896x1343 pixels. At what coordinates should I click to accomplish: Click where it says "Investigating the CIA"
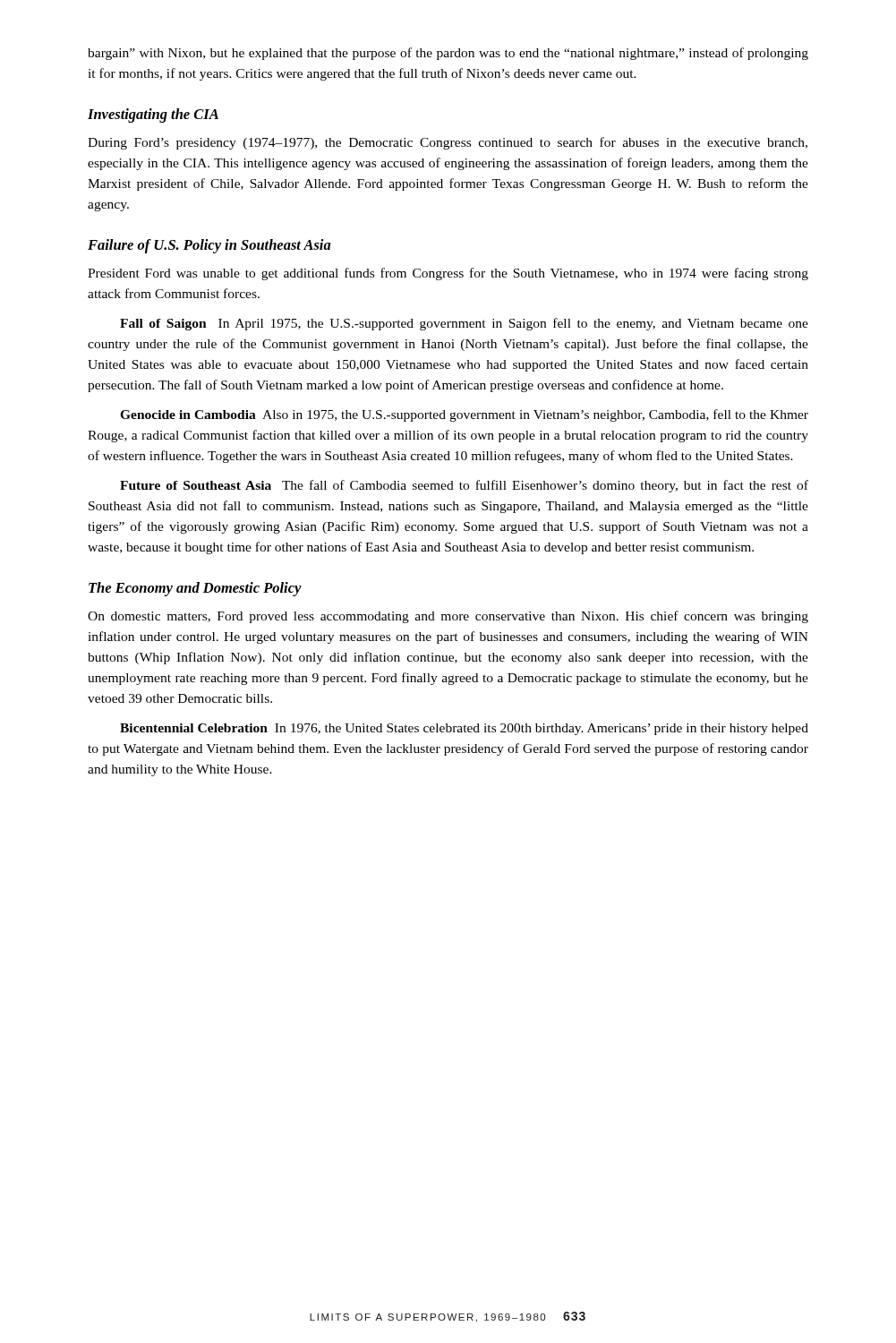coord(153,115)
